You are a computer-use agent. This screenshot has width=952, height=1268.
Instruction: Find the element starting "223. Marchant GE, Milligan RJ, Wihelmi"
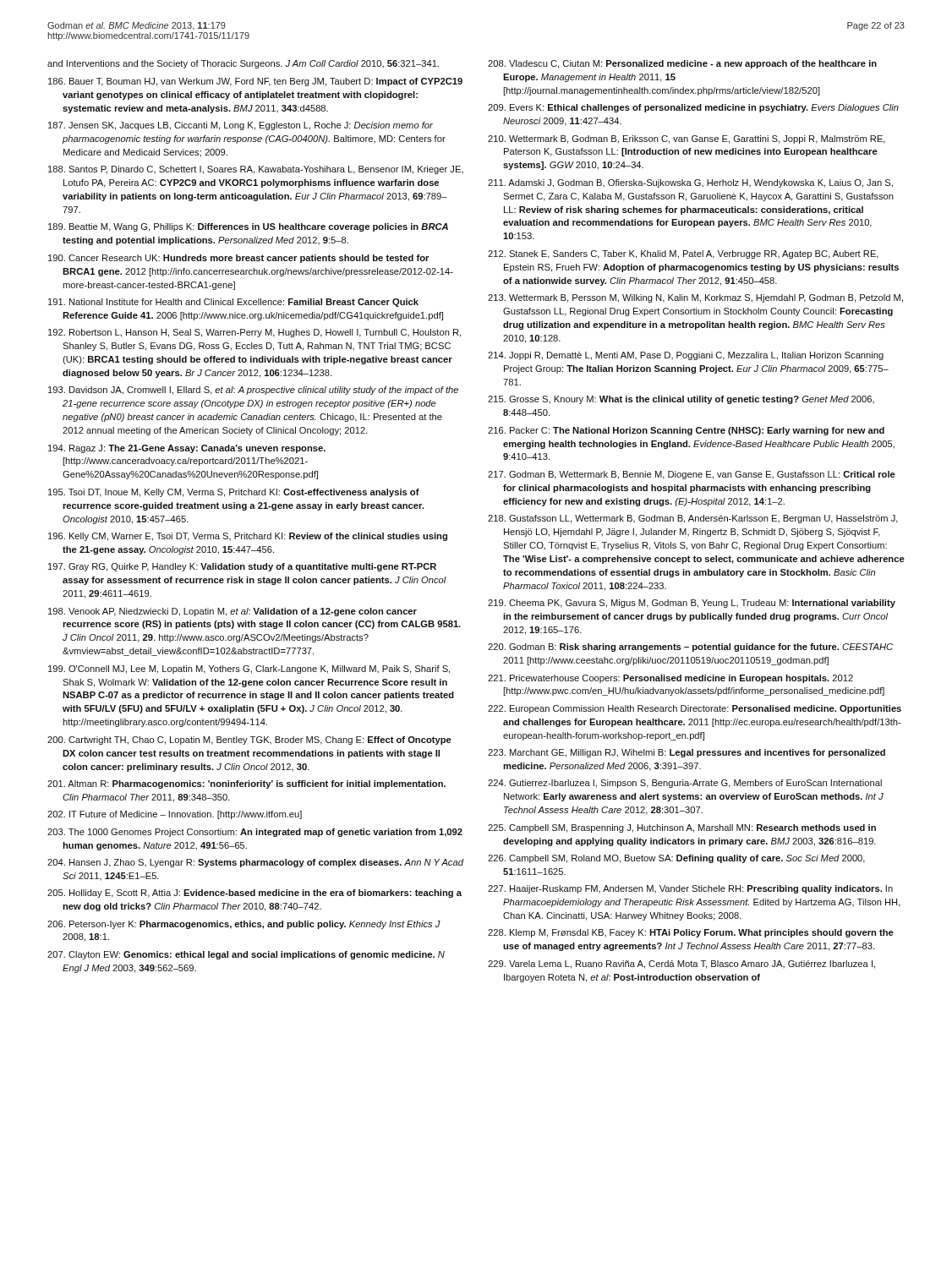point(687,759)
